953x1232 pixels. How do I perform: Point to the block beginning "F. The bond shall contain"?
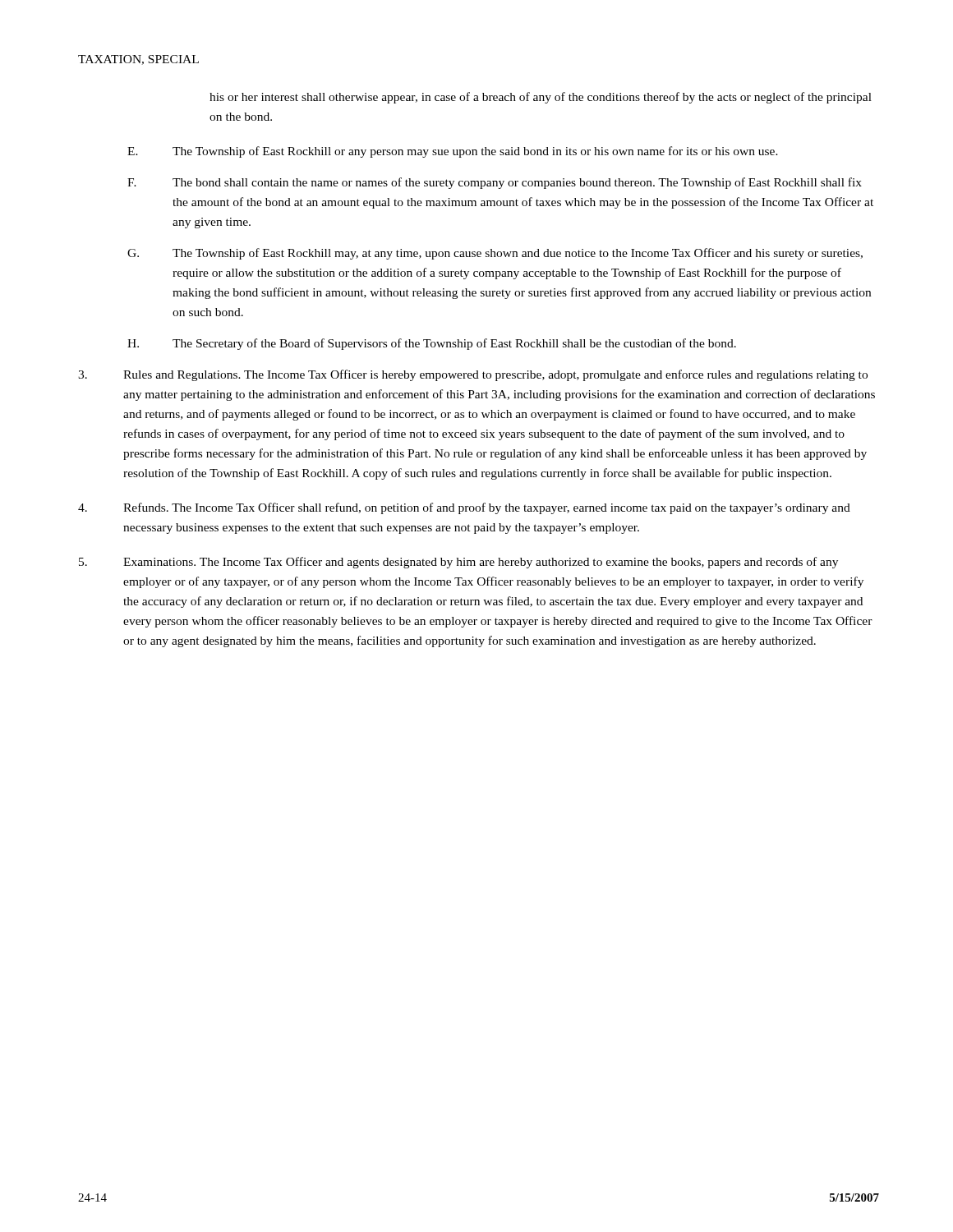coord(479,202)
